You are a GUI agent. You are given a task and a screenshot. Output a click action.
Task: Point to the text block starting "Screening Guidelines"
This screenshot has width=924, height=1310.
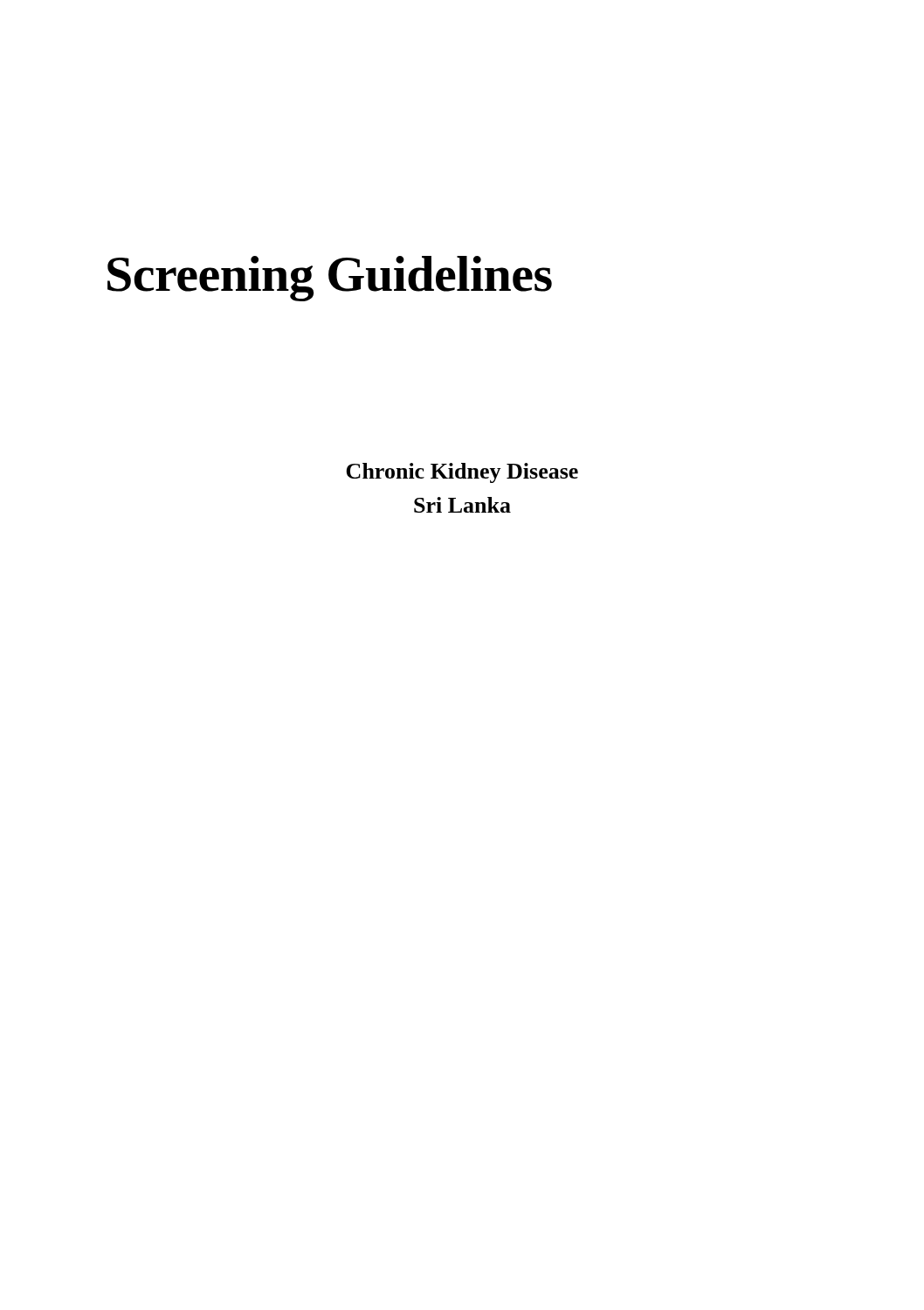click(x=329, y=274)
